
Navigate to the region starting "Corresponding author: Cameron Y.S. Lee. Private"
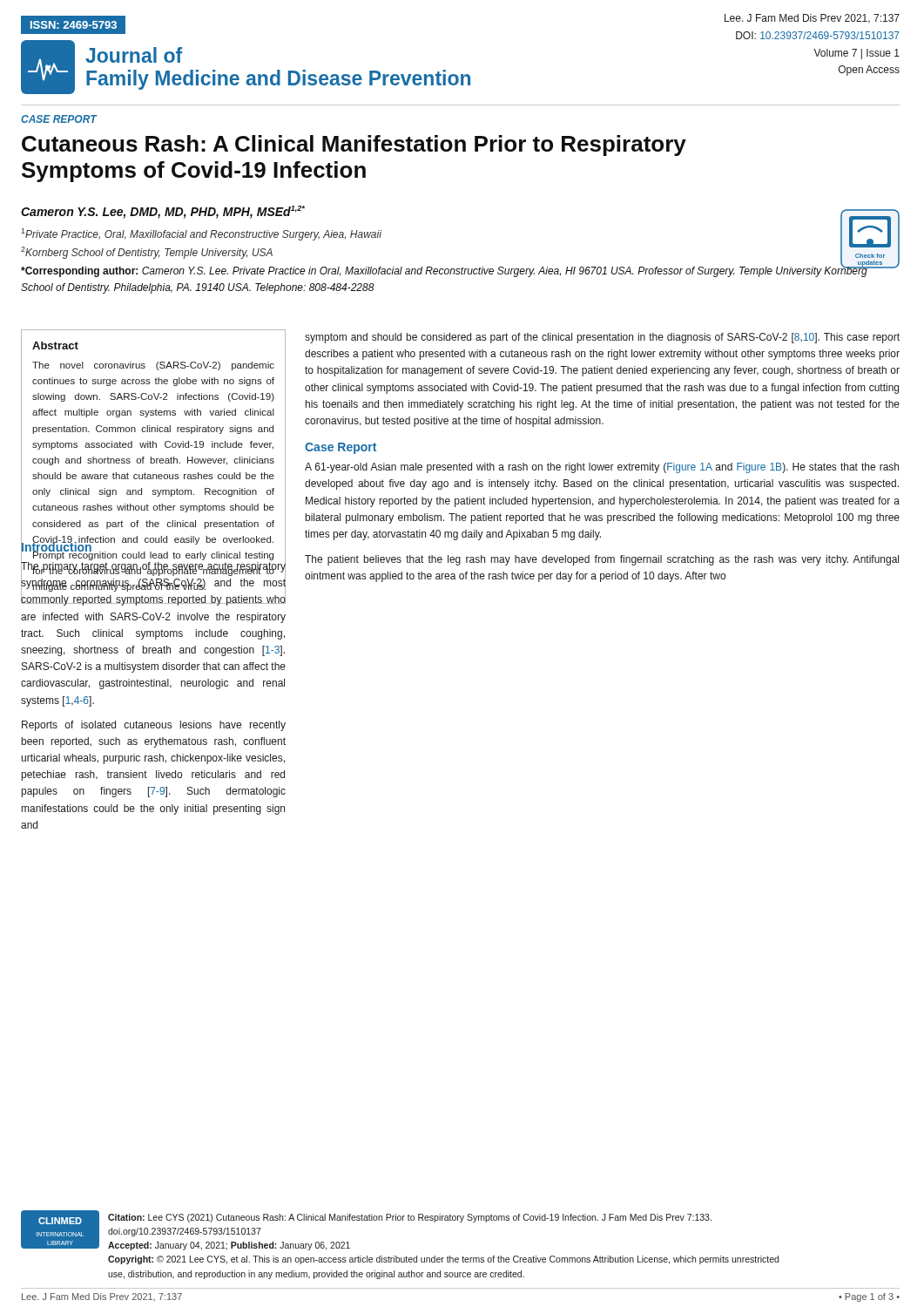pyautogui.click(x=444, y=279)
